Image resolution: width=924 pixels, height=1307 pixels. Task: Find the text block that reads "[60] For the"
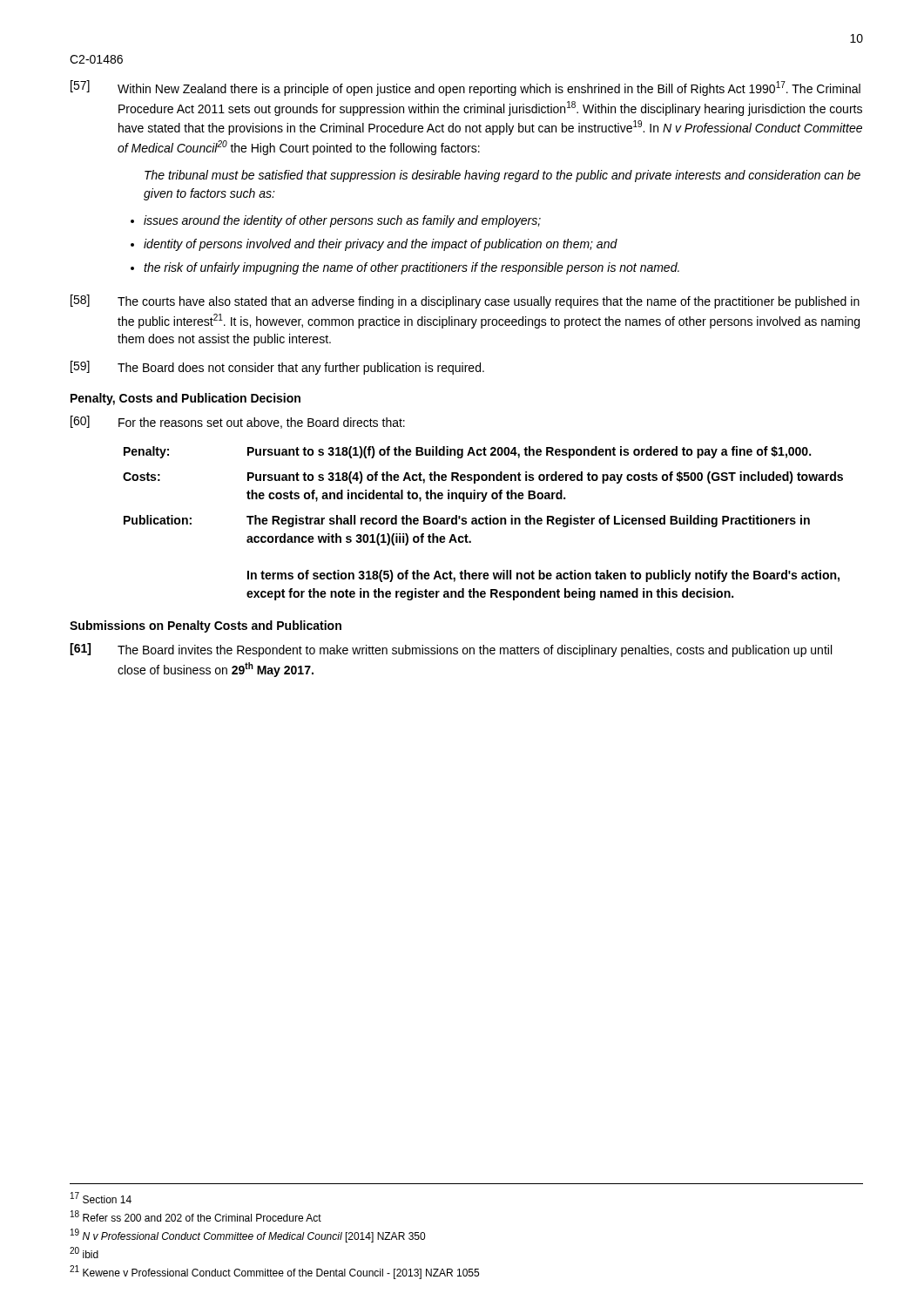pyautogui.click(x=238, y=422)
